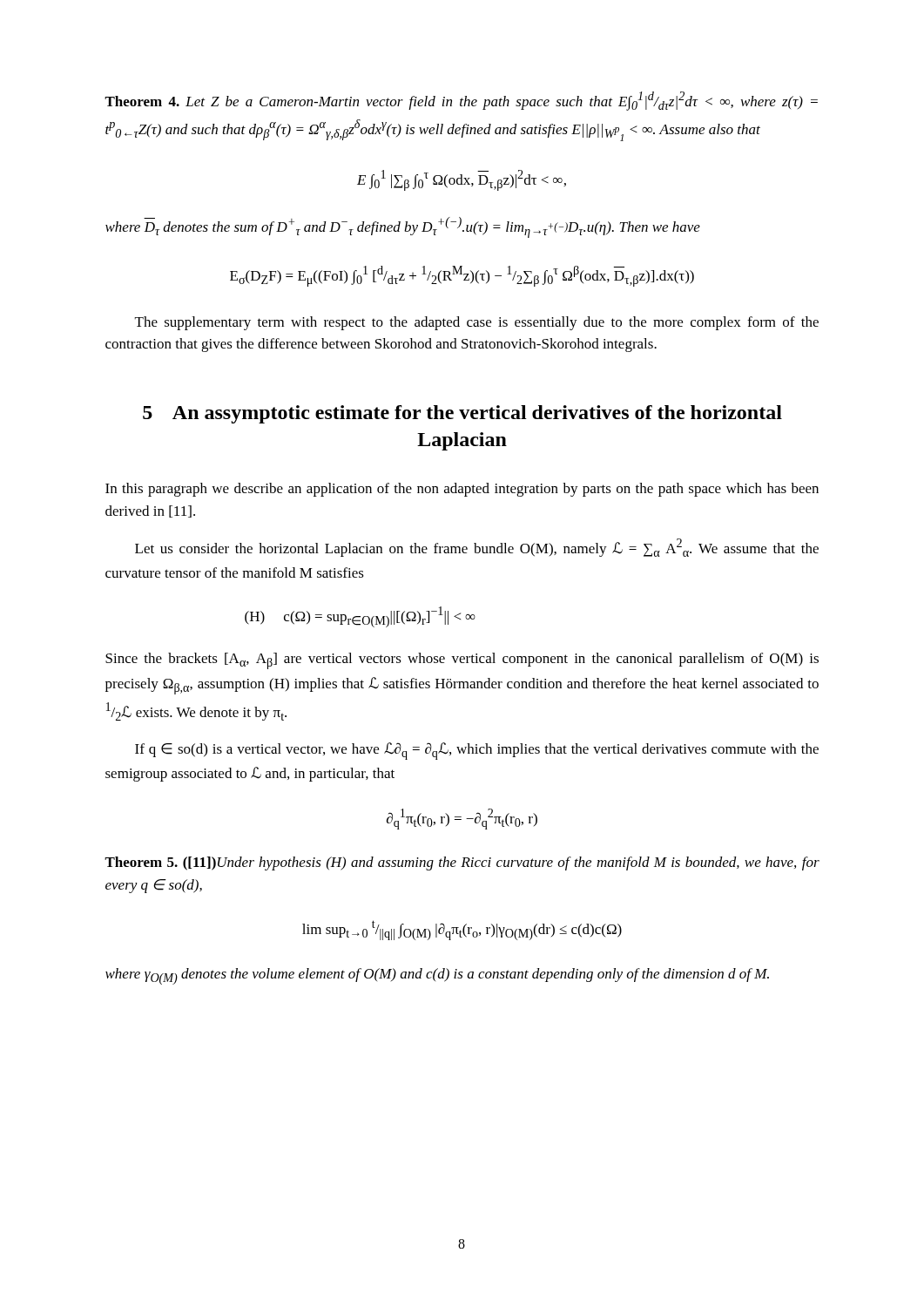This screenshot has height=1307, width=924.
Task: Select the text starting "Theorem 5. ([11])Under hypothesis (H)"
Action: tap(462, 874)
